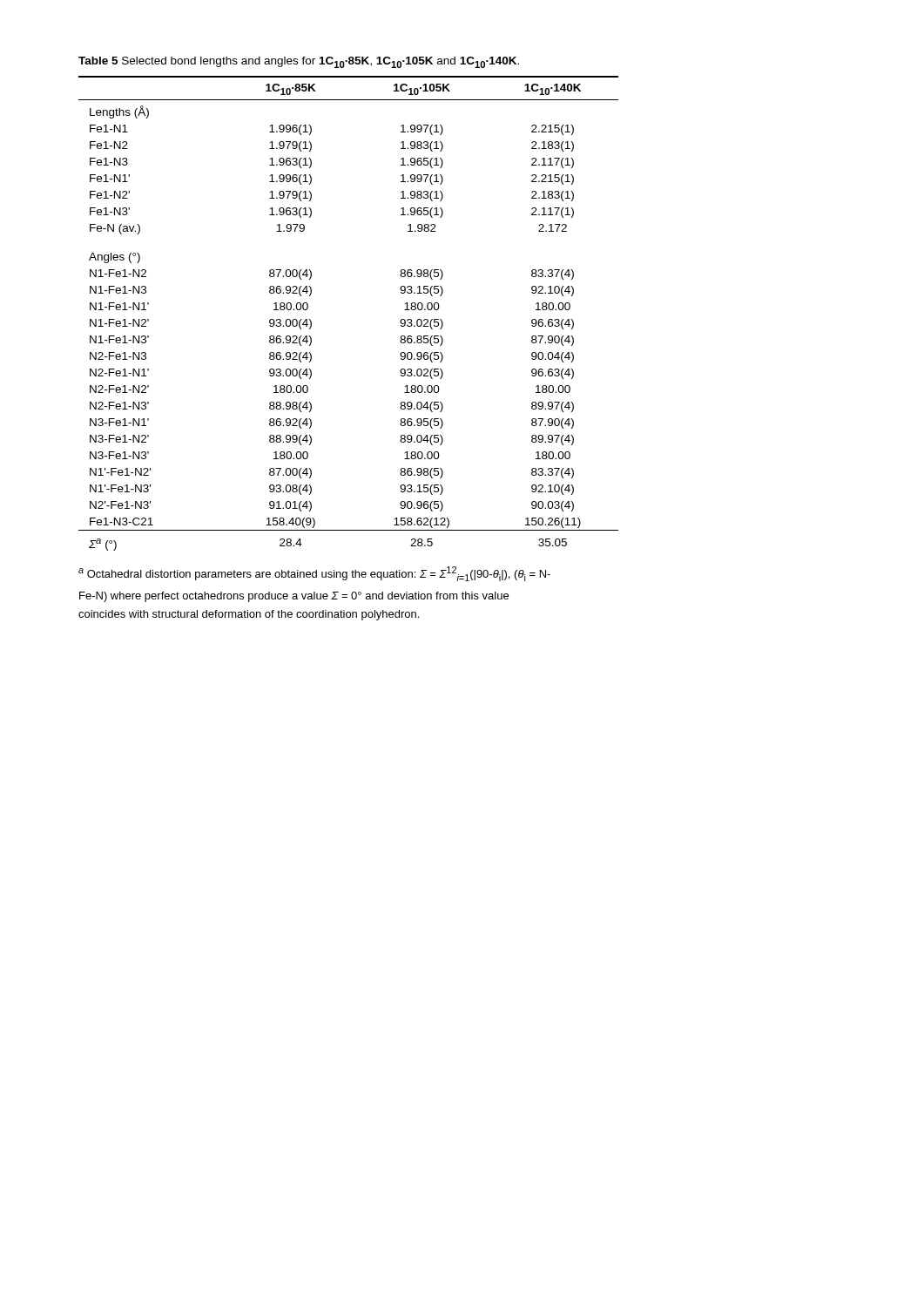This screenshot has width=924, height=1307.
Task: Locate the footnote that says "a Octahedral distortion parameters are obtained using"
Action: pyautogui.click(x=315, y=592)
